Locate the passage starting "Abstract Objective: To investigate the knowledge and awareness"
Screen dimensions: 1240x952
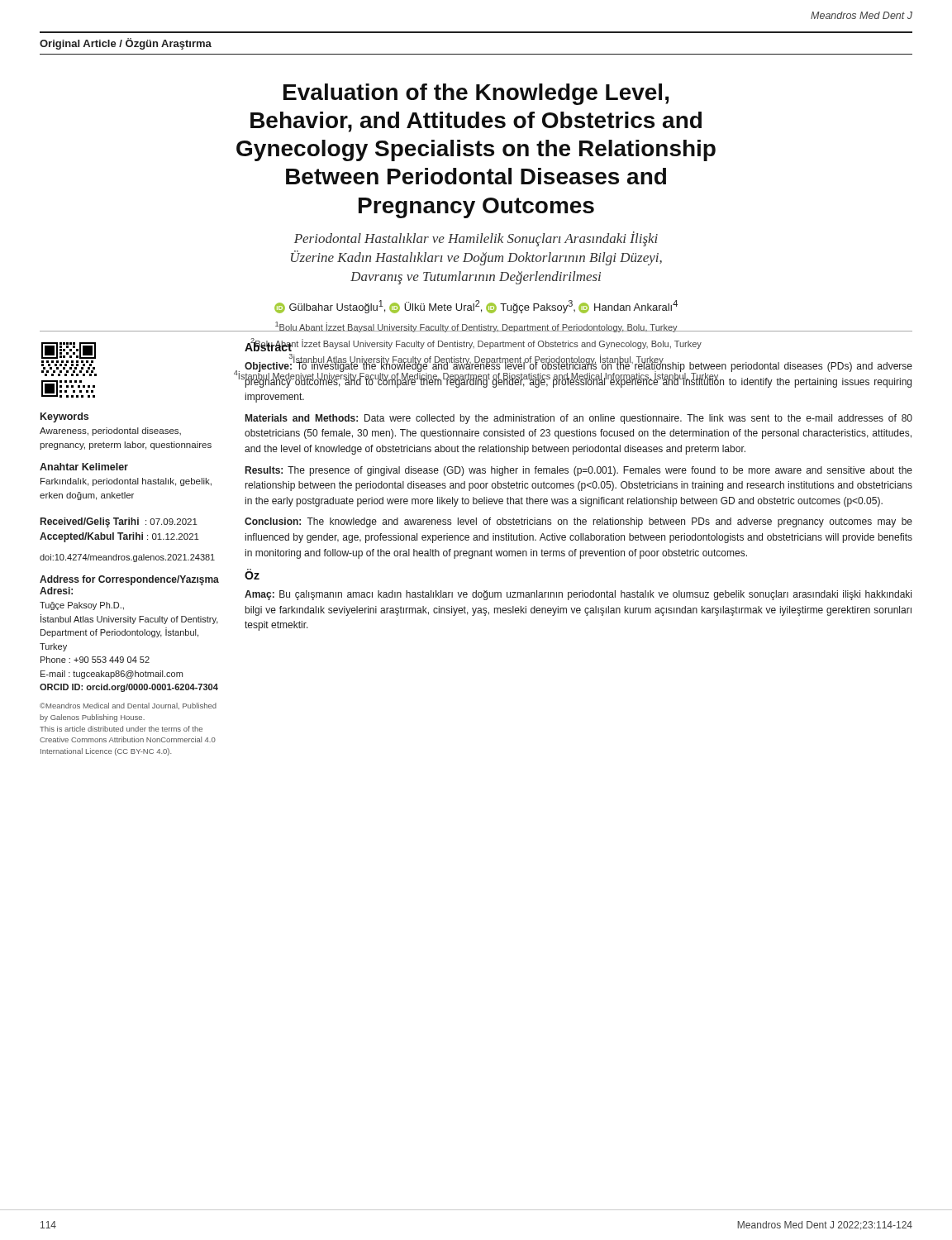(x=578, y=451)
